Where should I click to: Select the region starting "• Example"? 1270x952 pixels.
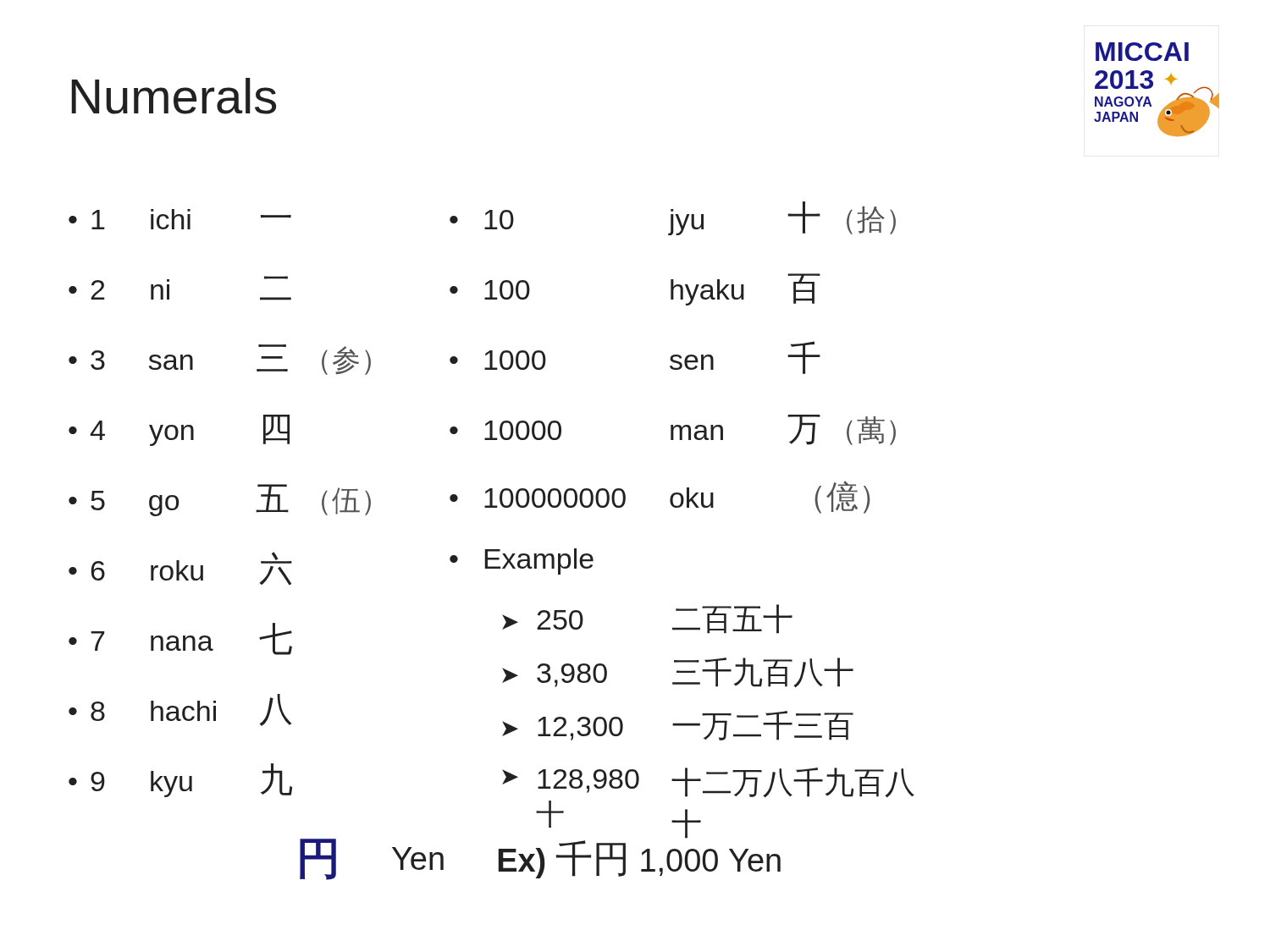coord(522,559)
